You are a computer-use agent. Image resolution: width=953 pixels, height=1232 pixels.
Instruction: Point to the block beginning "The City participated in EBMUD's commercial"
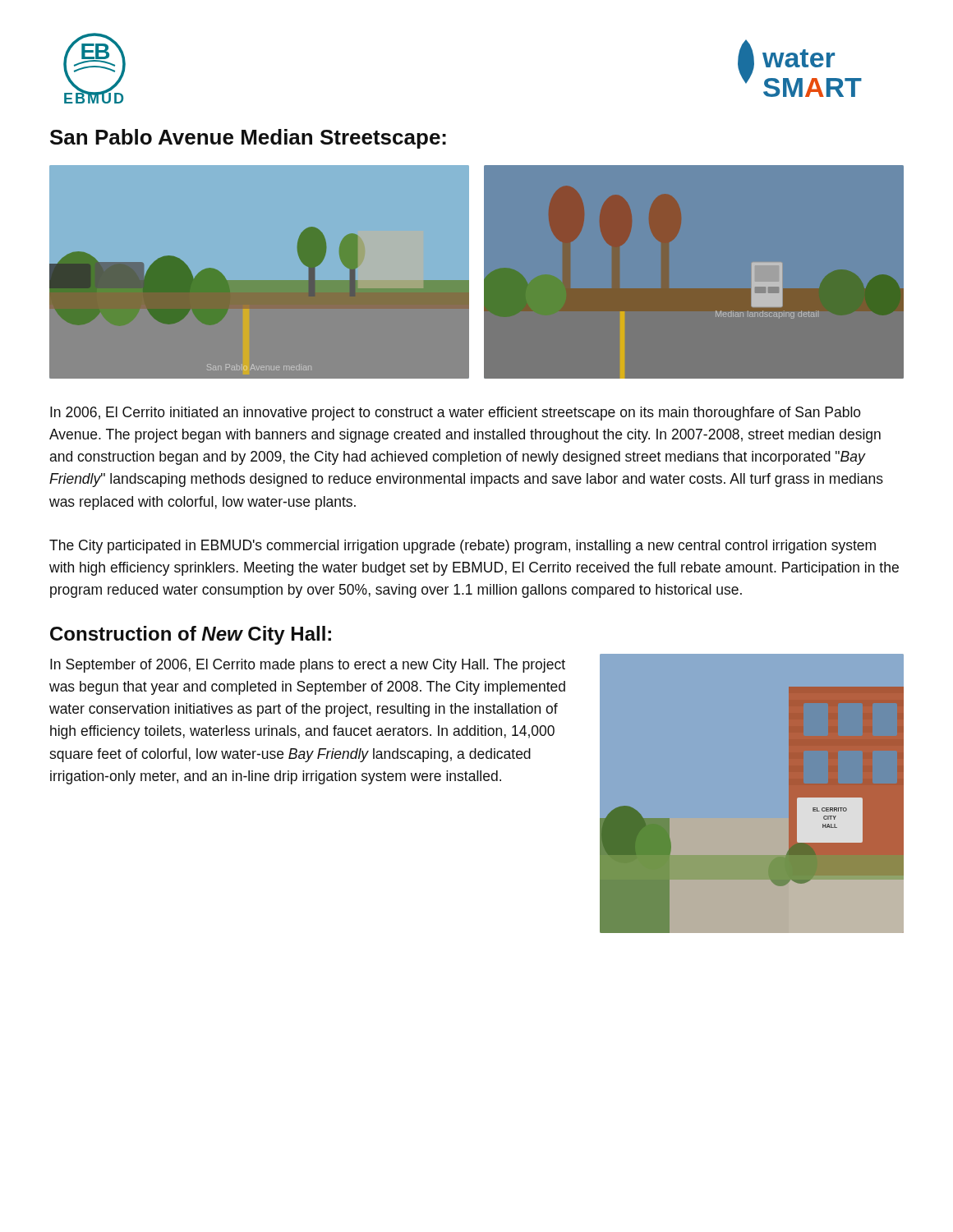[474, 567]
